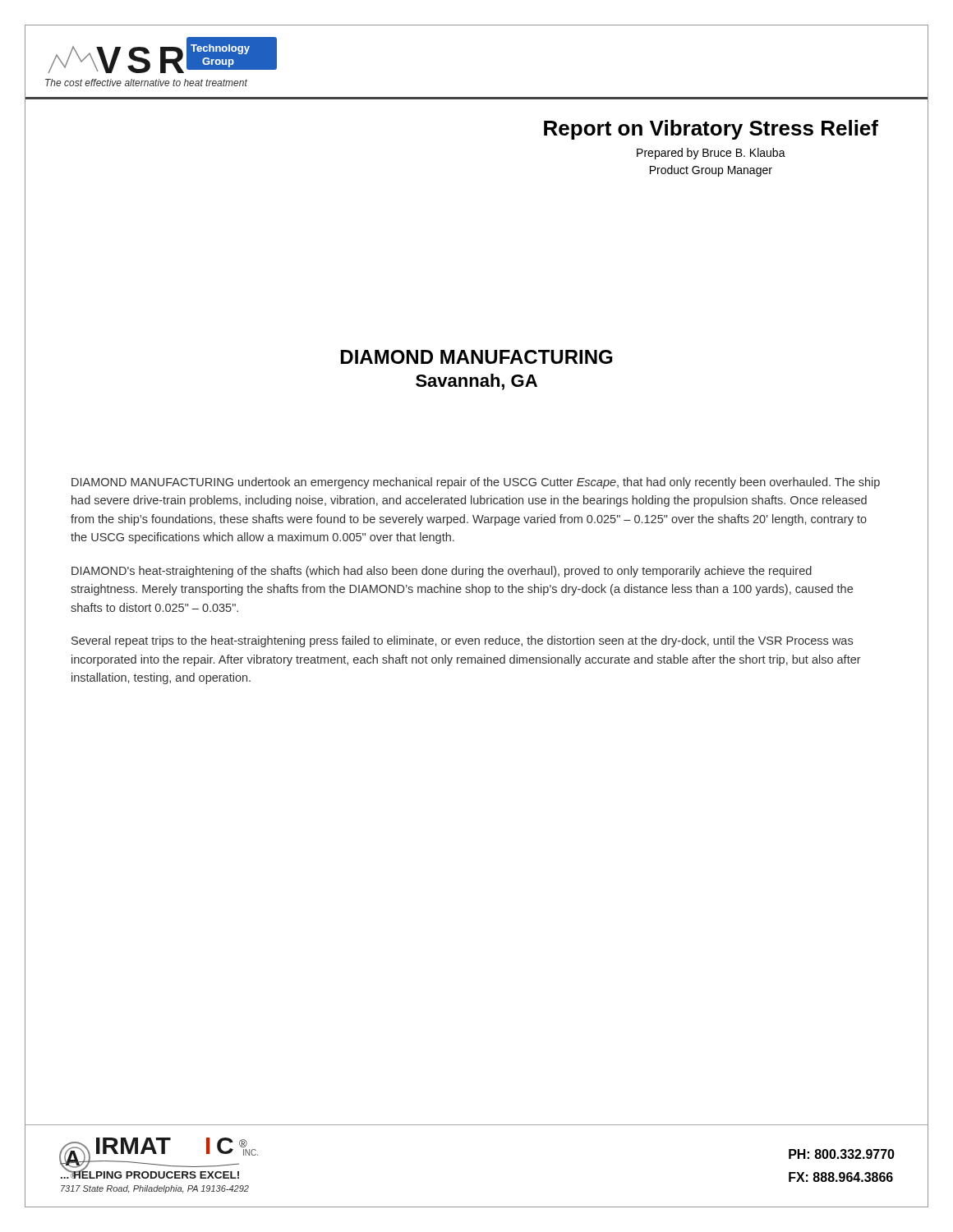Point to the block beginning "DIAMOND MANUFACTURING undertook an emergency mechanical"

475,510
